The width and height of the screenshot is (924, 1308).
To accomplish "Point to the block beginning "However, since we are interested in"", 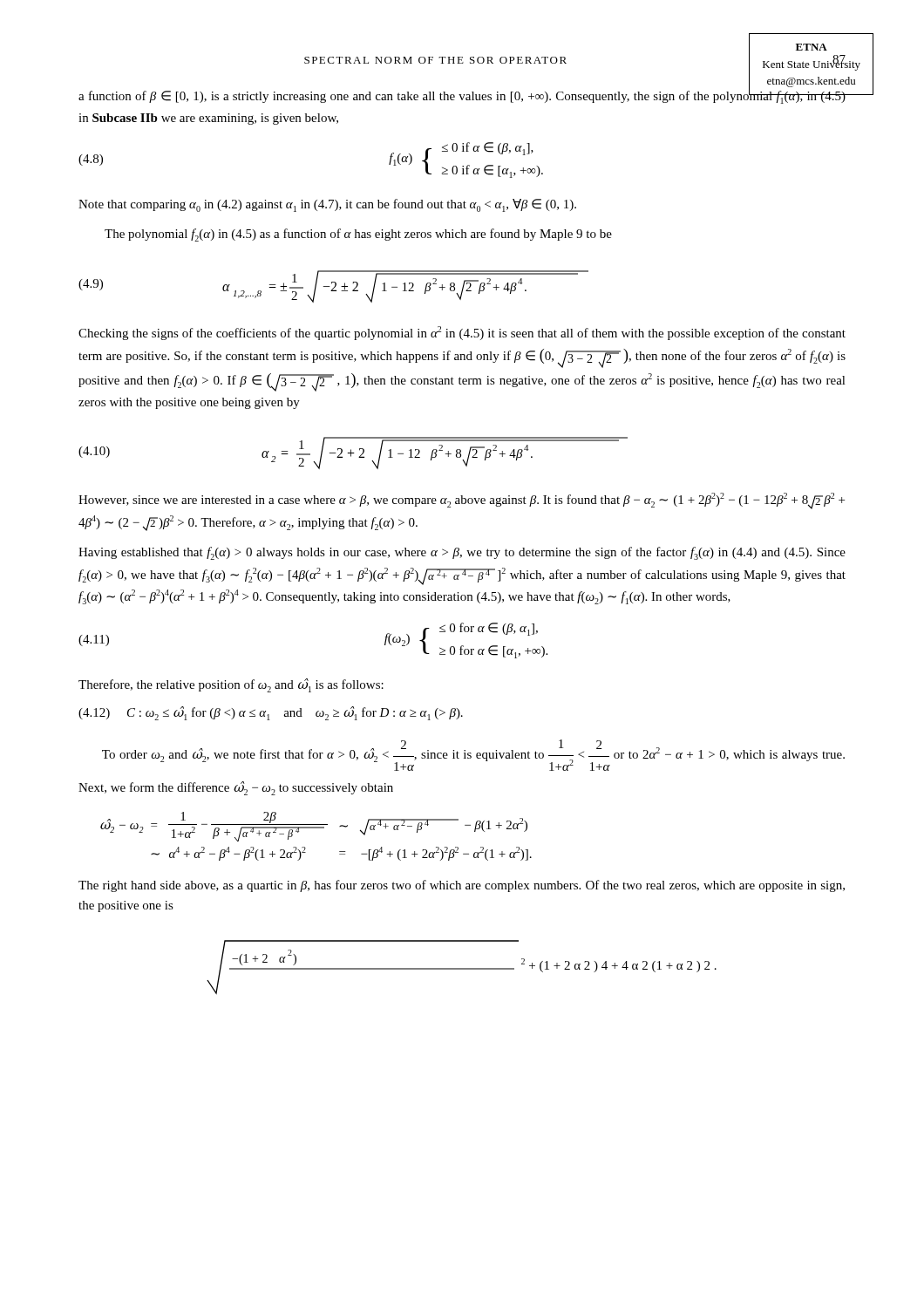I will coord(462,511).
